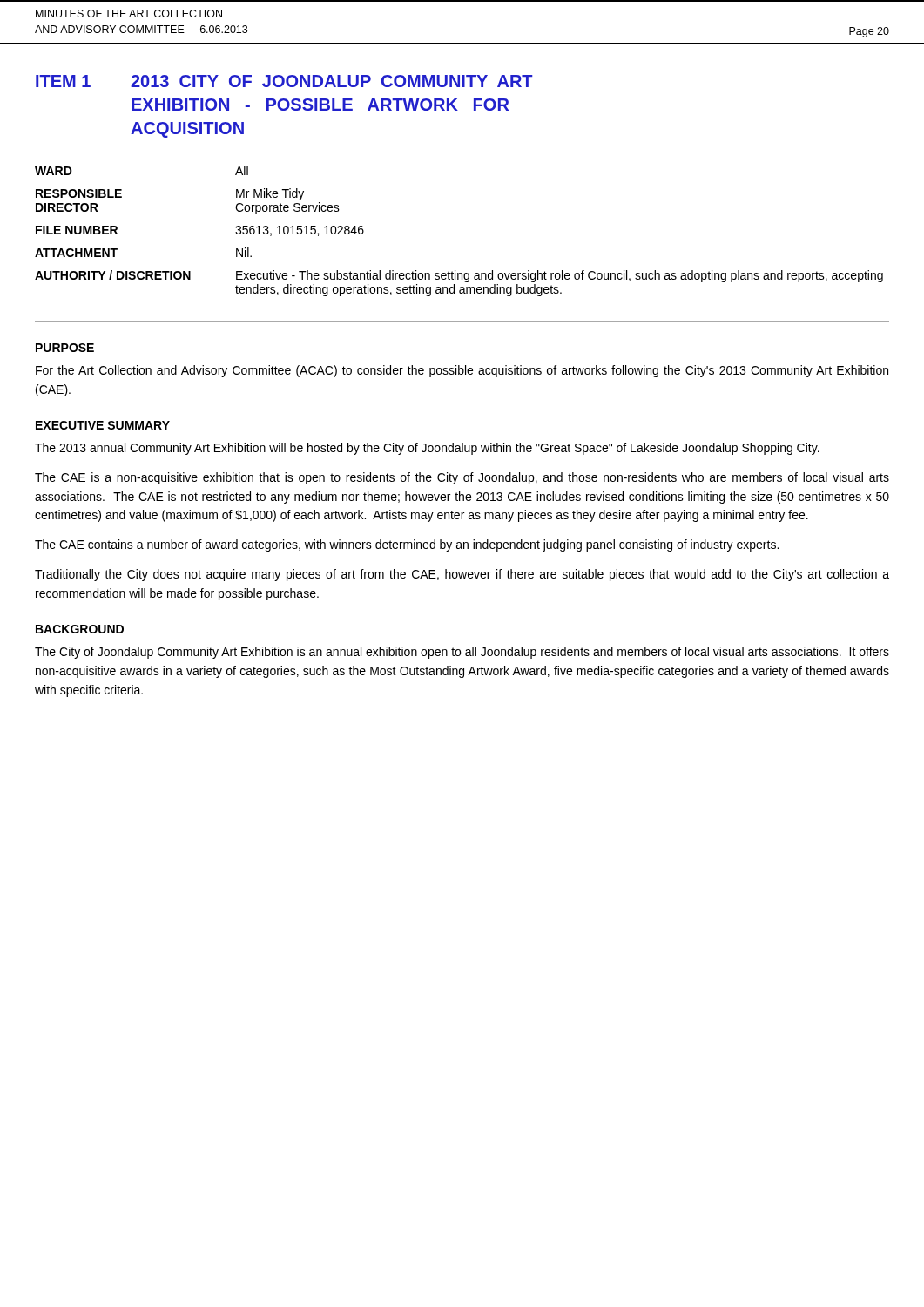Select a table
Screen dimensions: 1307x924
pos(462,232)
